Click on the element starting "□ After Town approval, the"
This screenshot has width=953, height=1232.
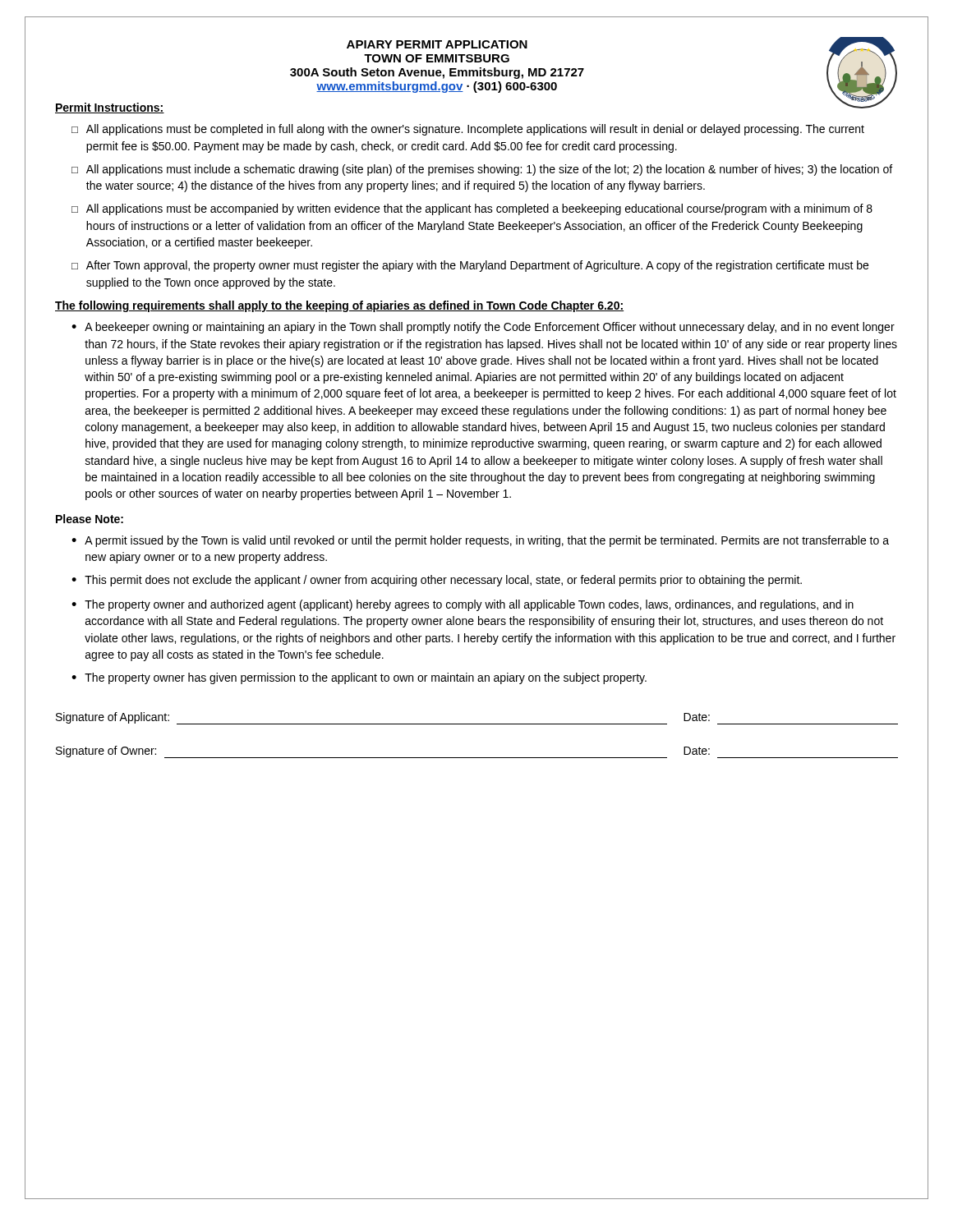(x=485, y=274)
